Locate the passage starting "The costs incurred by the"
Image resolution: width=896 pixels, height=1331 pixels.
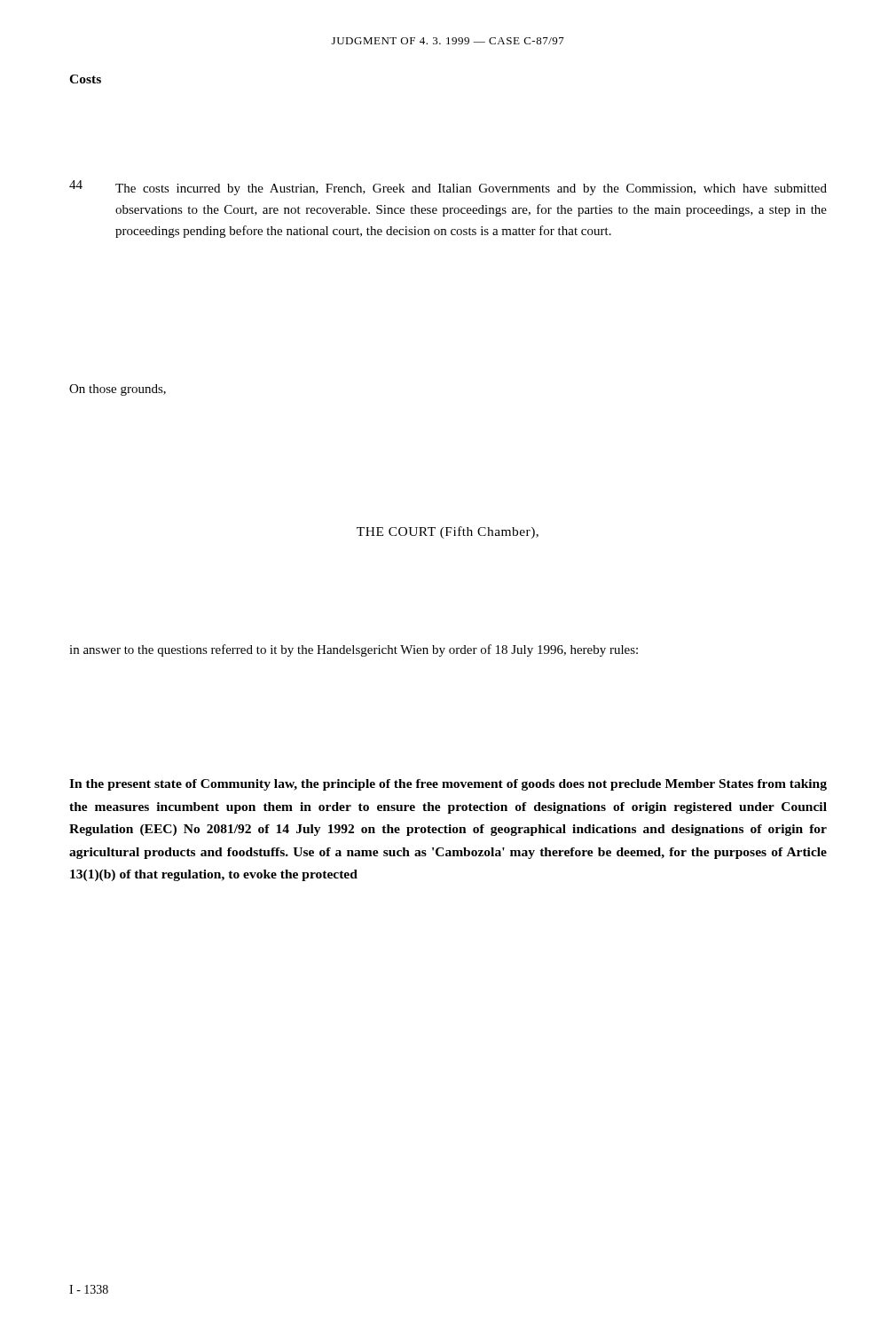471,209
